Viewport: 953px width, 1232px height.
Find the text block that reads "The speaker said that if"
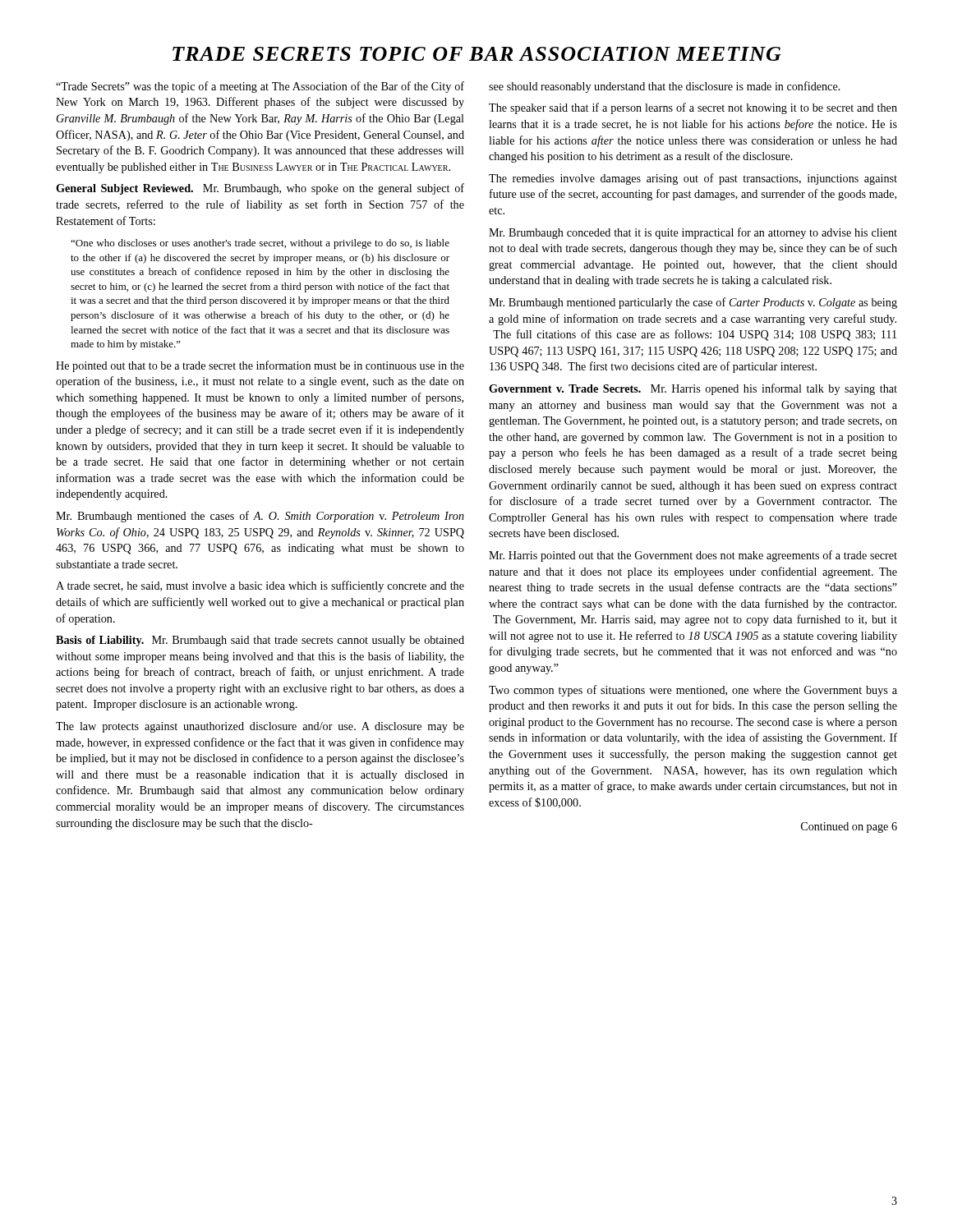point(693,132)
